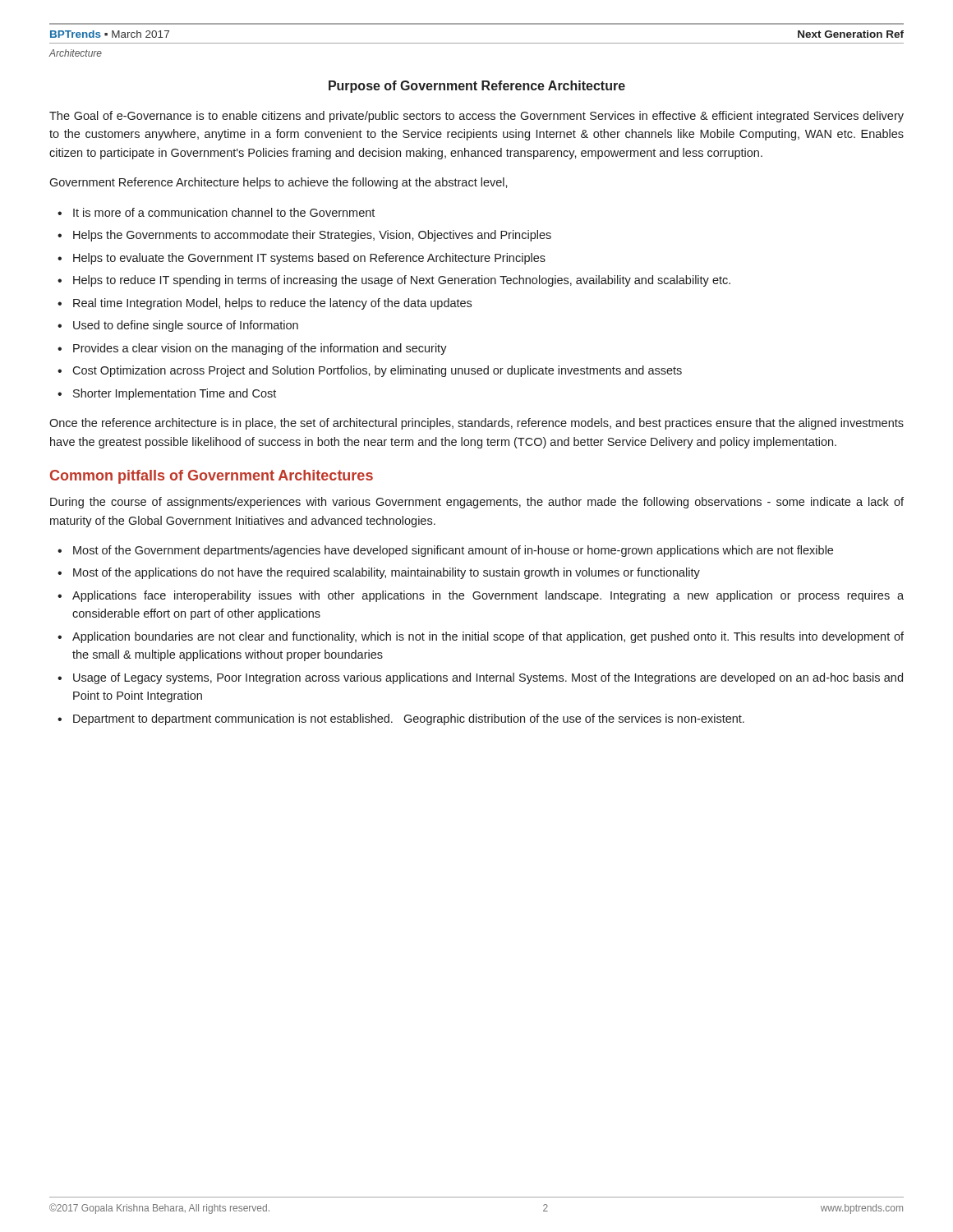Viewport: 953px width, 1232px height.
Task: Locate the text block starting "Cost Optimization across Project and Solution Portfolios,"
Action: 377,371
